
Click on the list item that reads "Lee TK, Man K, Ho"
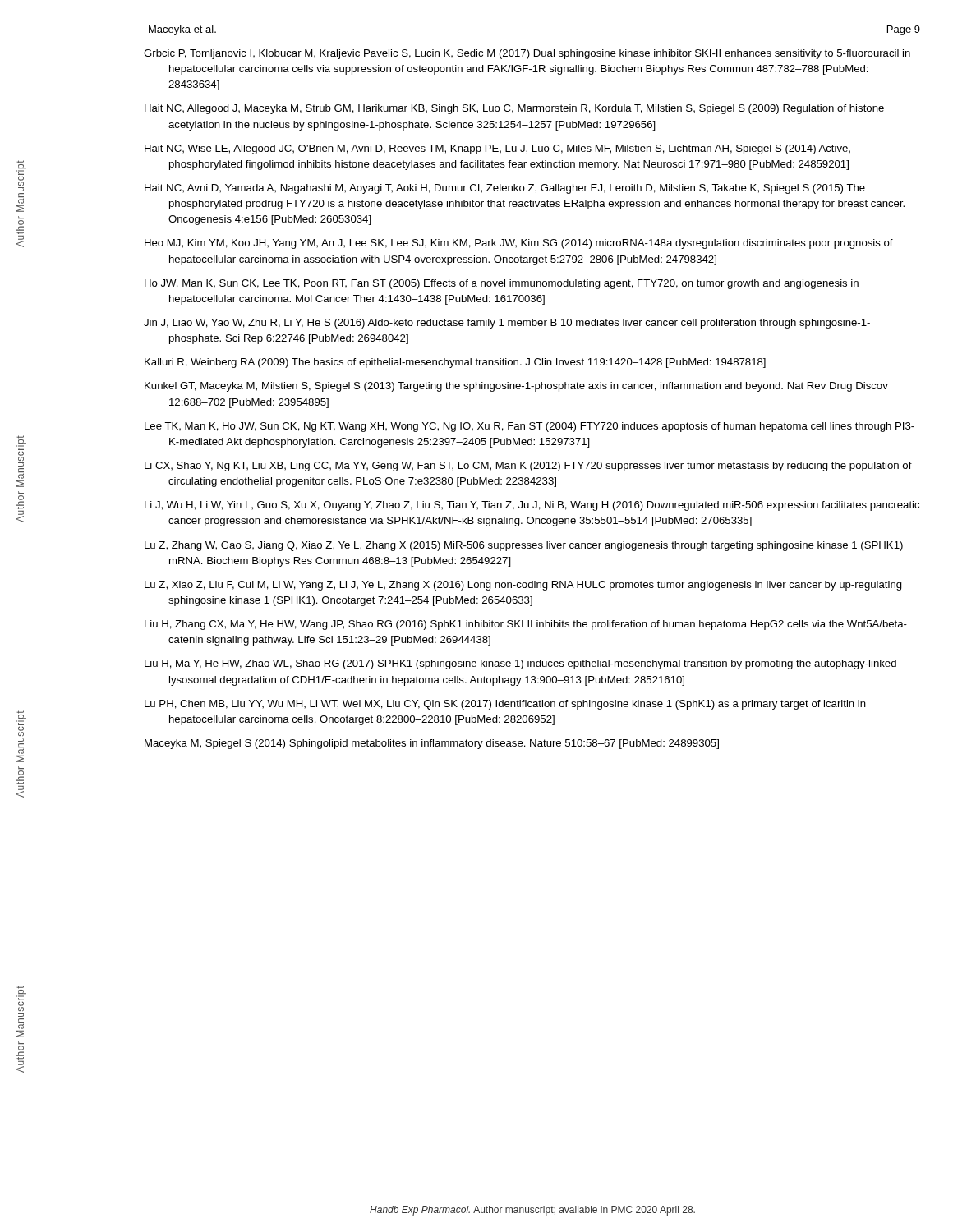[529, 433]
